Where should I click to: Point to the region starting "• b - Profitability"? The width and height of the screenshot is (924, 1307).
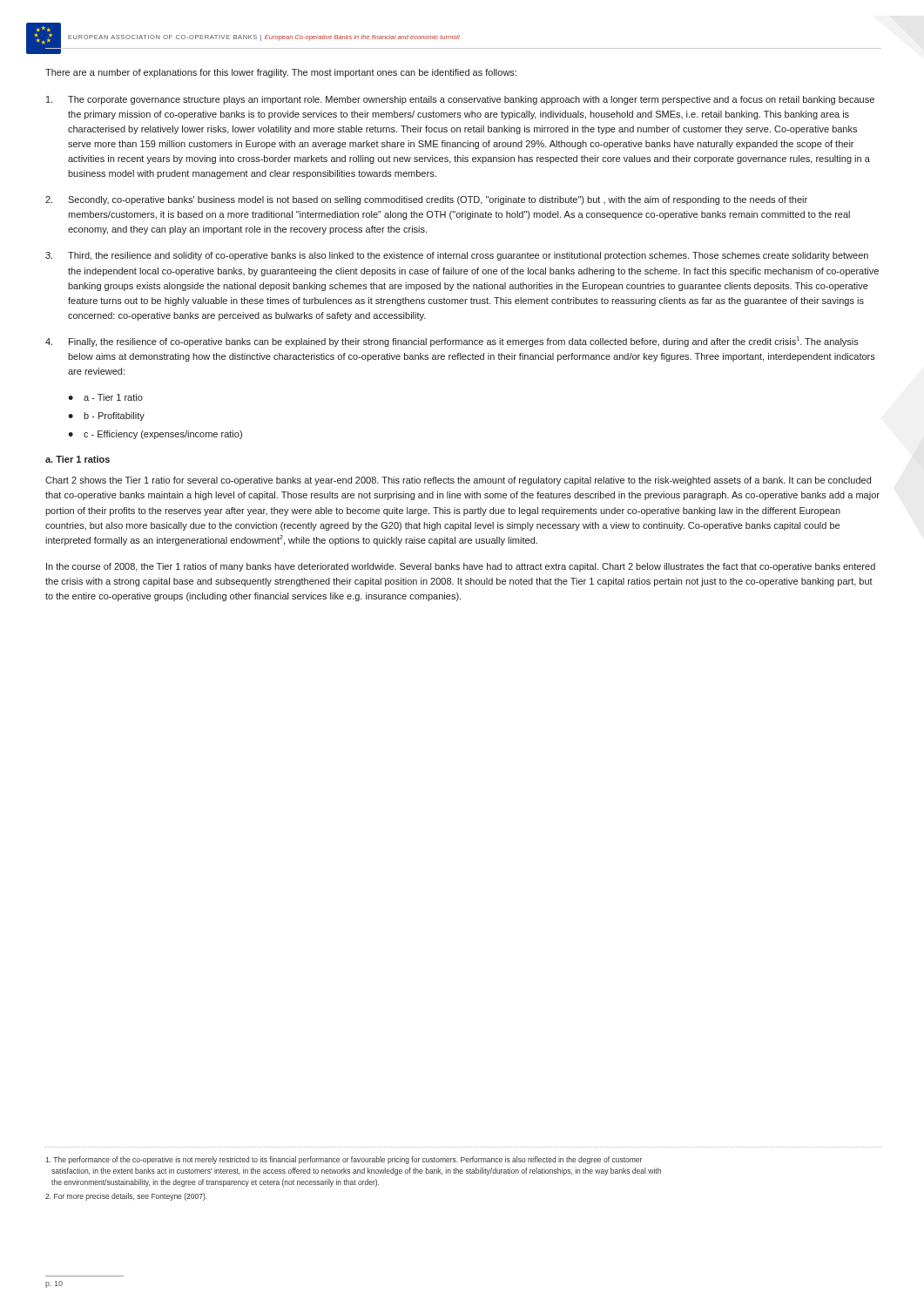pos(106,416)
